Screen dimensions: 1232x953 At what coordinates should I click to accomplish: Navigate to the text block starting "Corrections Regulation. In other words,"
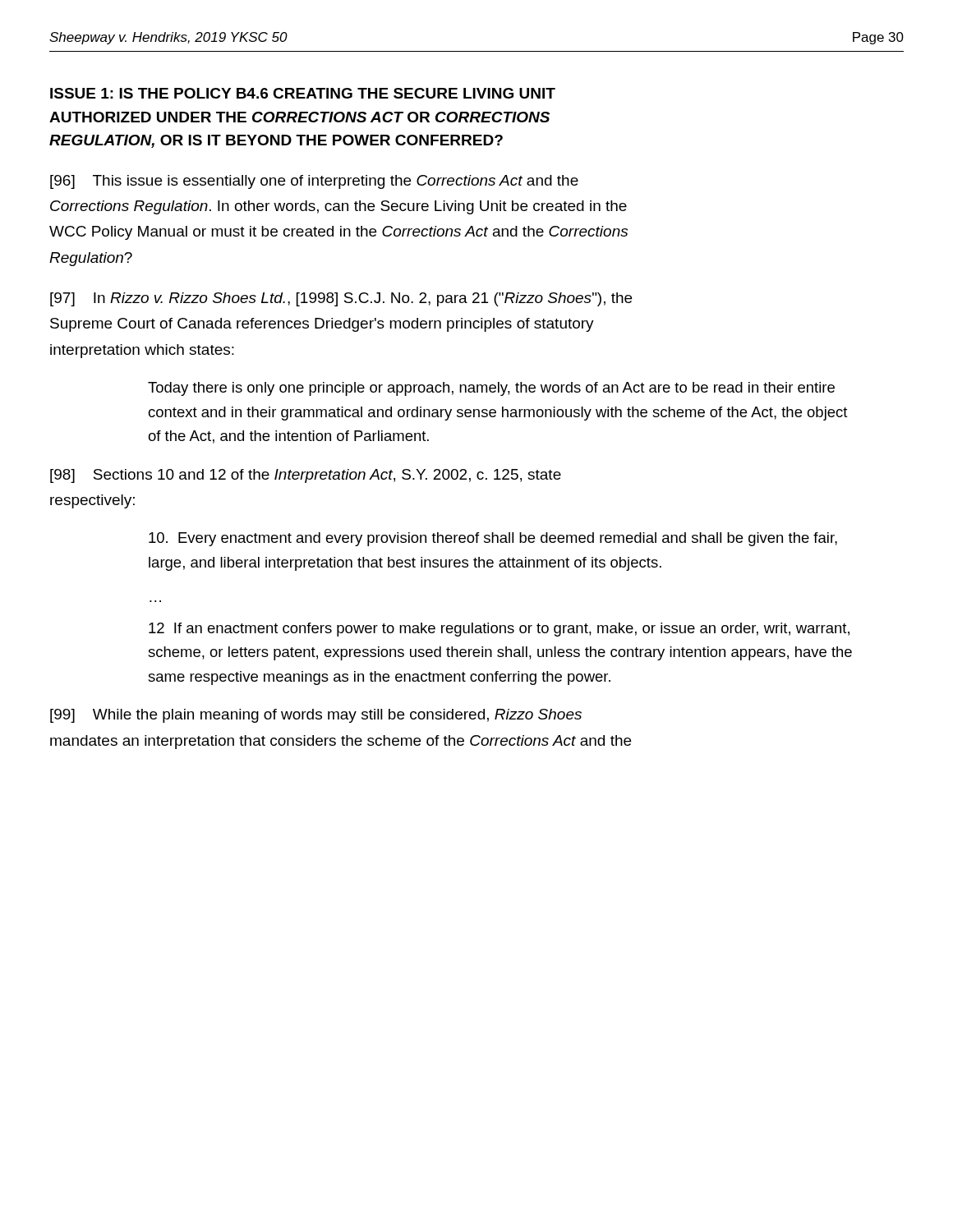pos(338,206)
